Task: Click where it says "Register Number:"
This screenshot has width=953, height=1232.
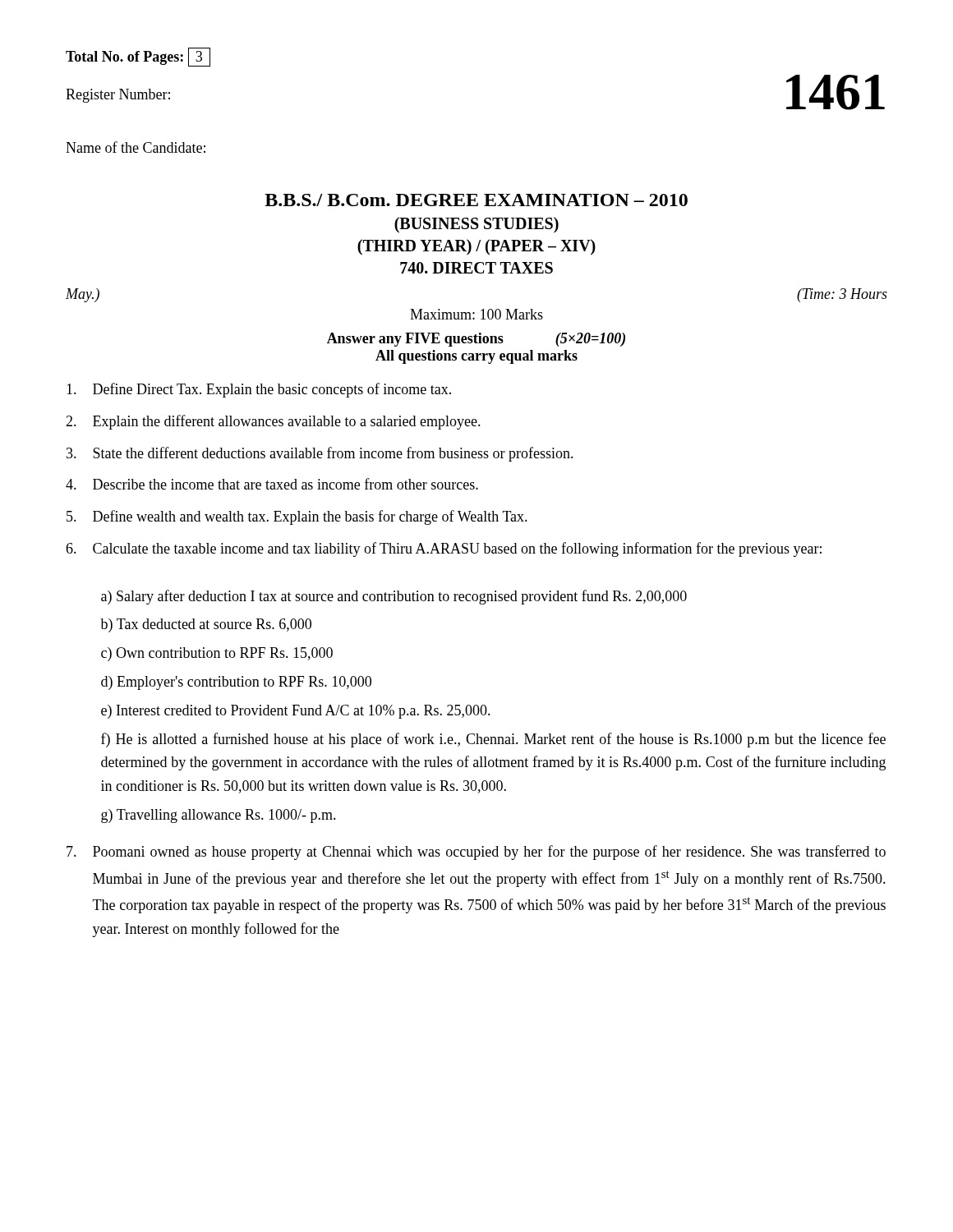Action: tap(119, 94)
